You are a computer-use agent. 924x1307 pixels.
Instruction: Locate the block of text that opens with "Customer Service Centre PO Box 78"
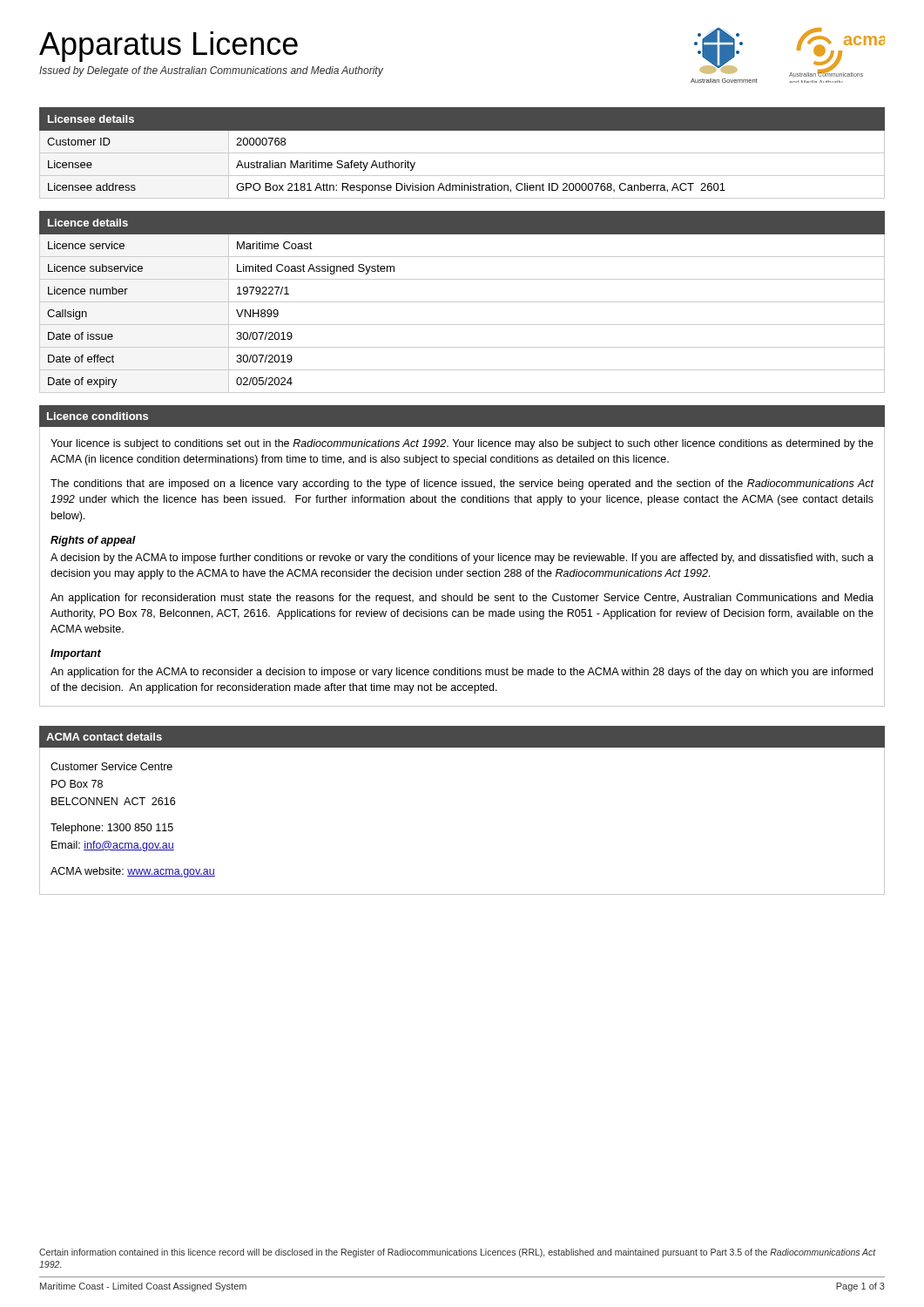[113, 784]
